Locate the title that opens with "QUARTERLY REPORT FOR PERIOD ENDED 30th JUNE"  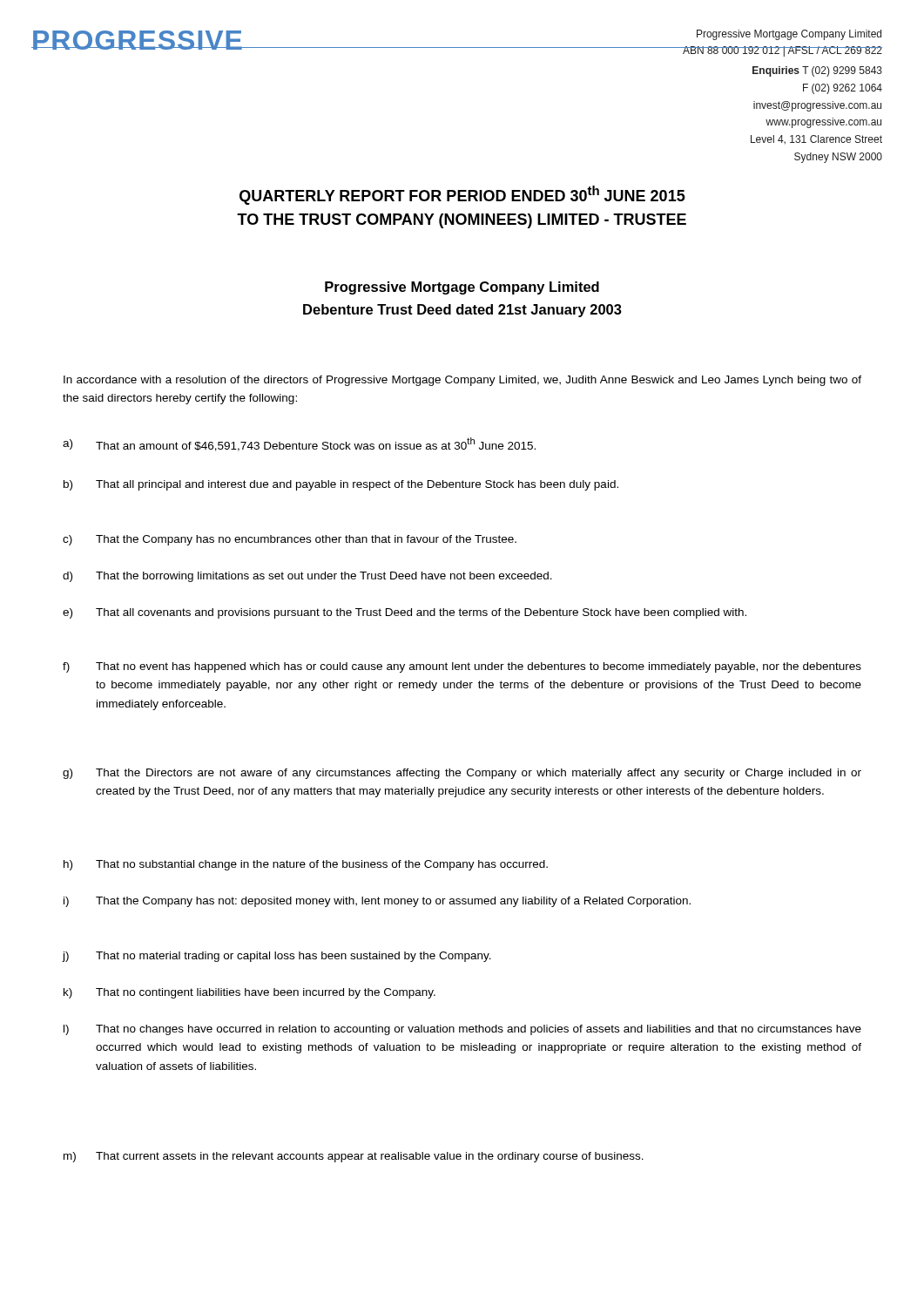click(x=462, y=207)
